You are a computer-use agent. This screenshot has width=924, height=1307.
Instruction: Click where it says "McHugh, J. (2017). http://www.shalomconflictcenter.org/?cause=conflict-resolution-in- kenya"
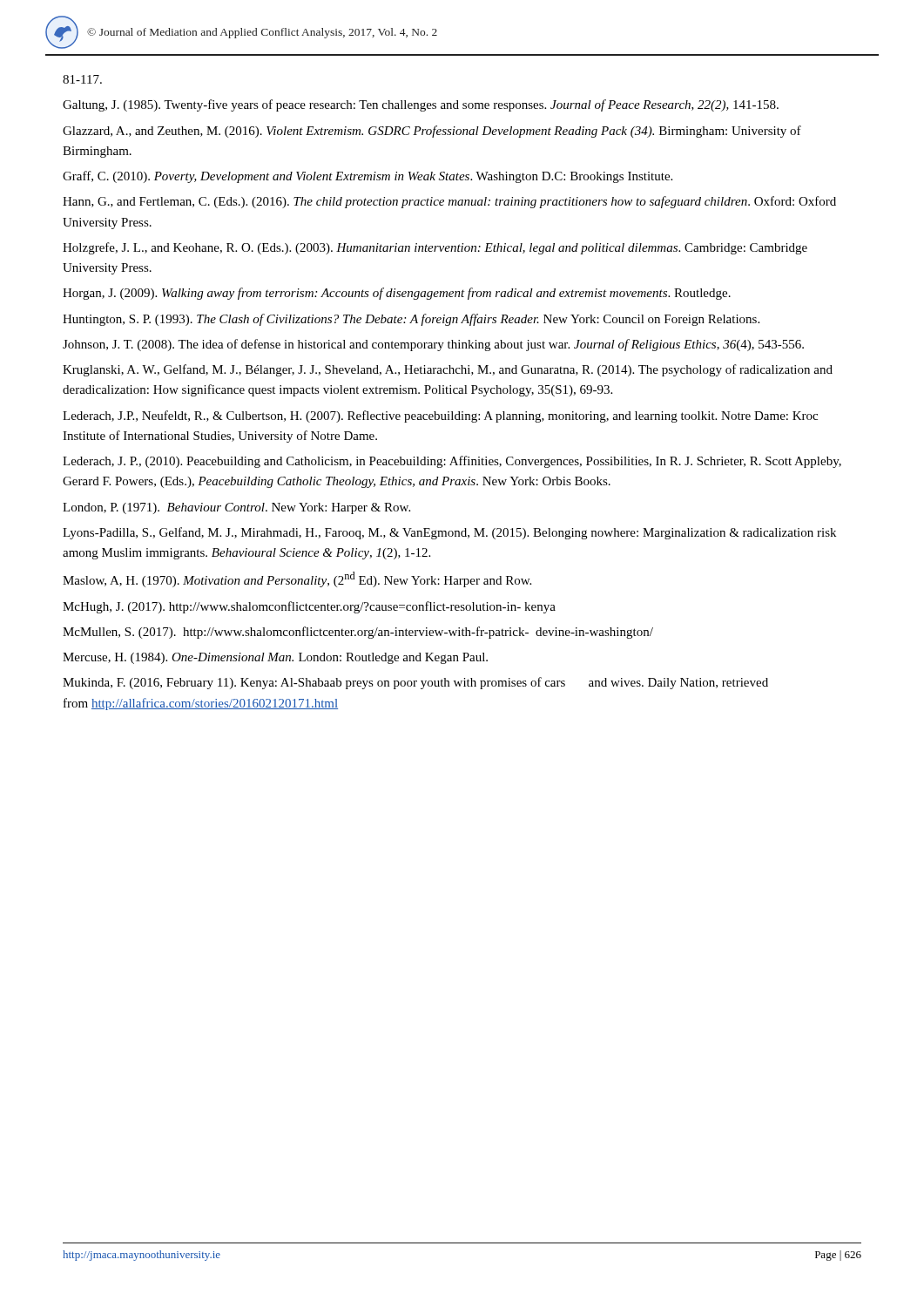pos(309,606)
